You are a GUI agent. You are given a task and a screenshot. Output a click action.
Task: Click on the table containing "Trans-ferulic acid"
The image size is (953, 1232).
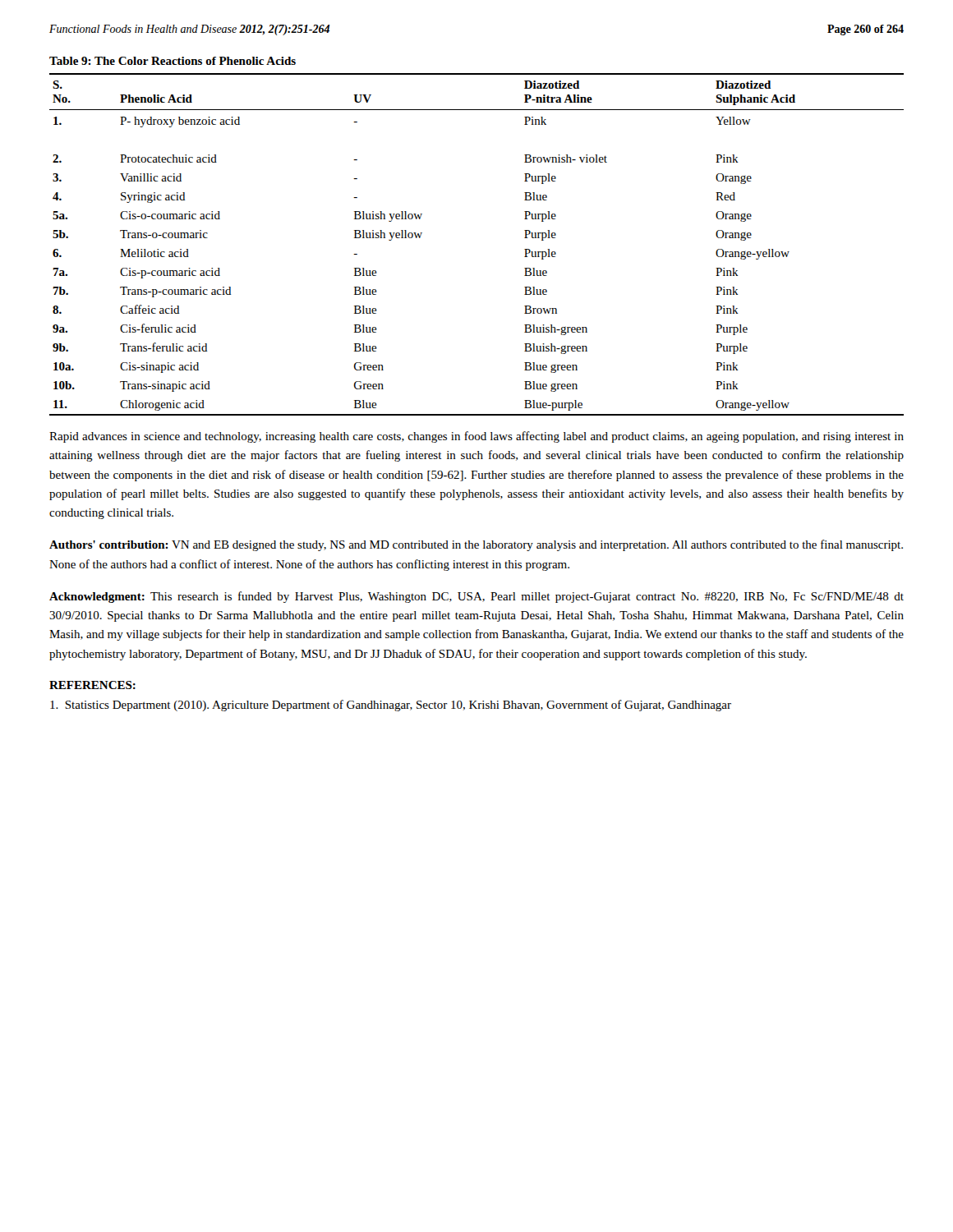(x=476, y=244)
